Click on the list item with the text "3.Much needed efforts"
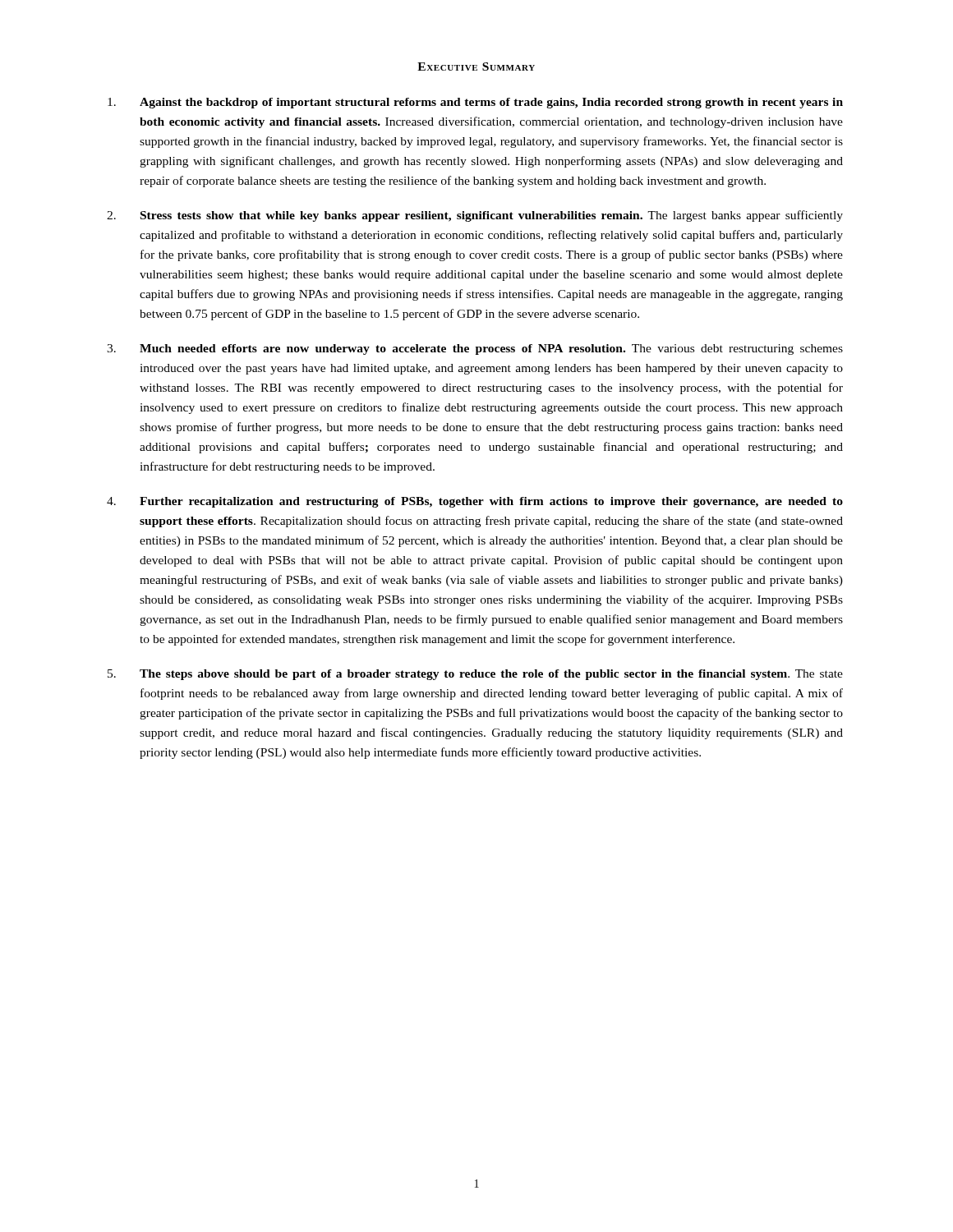 [x=475, y=408]
